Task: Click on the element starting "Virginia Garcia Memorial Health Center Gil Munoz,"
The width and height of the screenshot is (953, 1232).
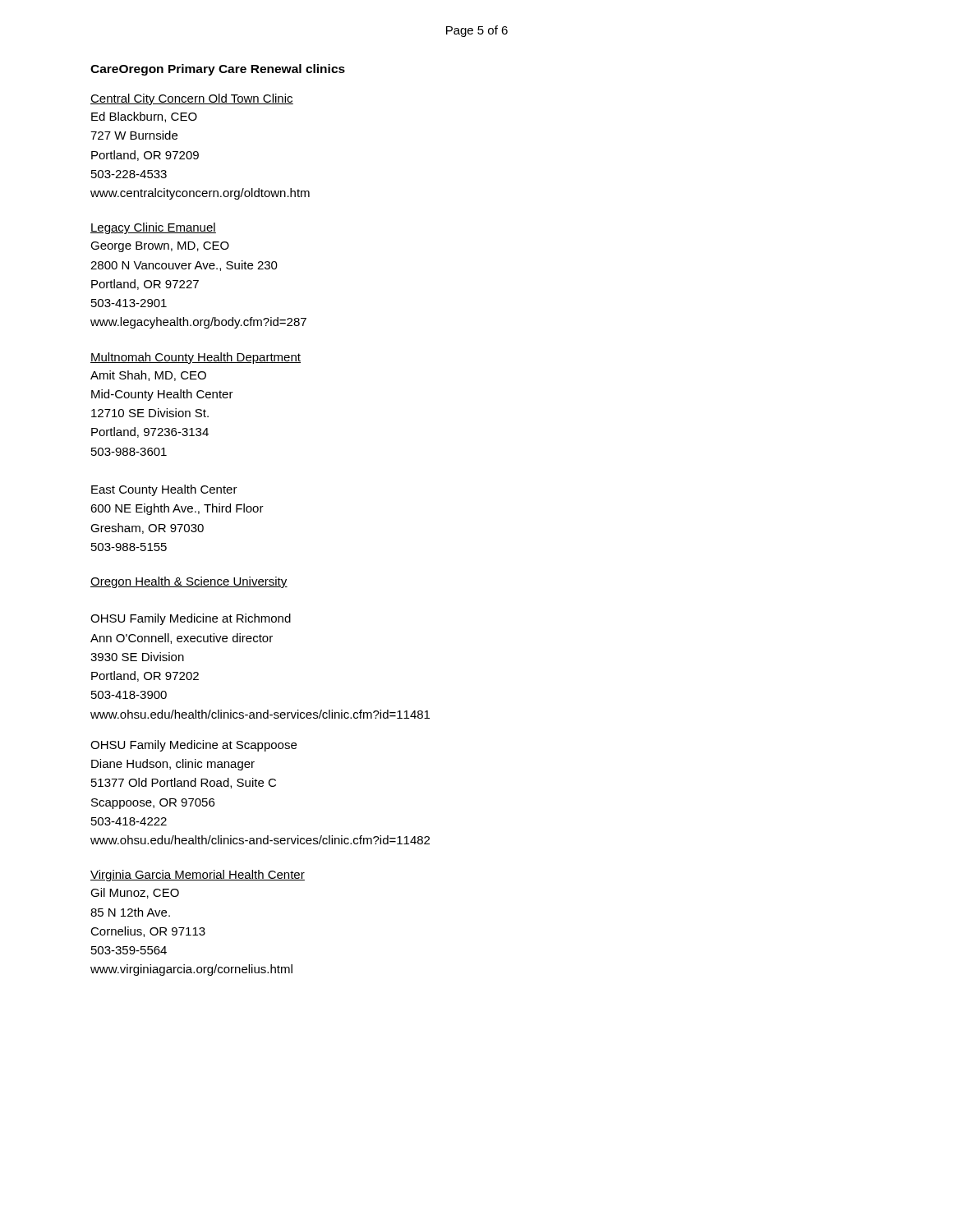Action: 198,876
